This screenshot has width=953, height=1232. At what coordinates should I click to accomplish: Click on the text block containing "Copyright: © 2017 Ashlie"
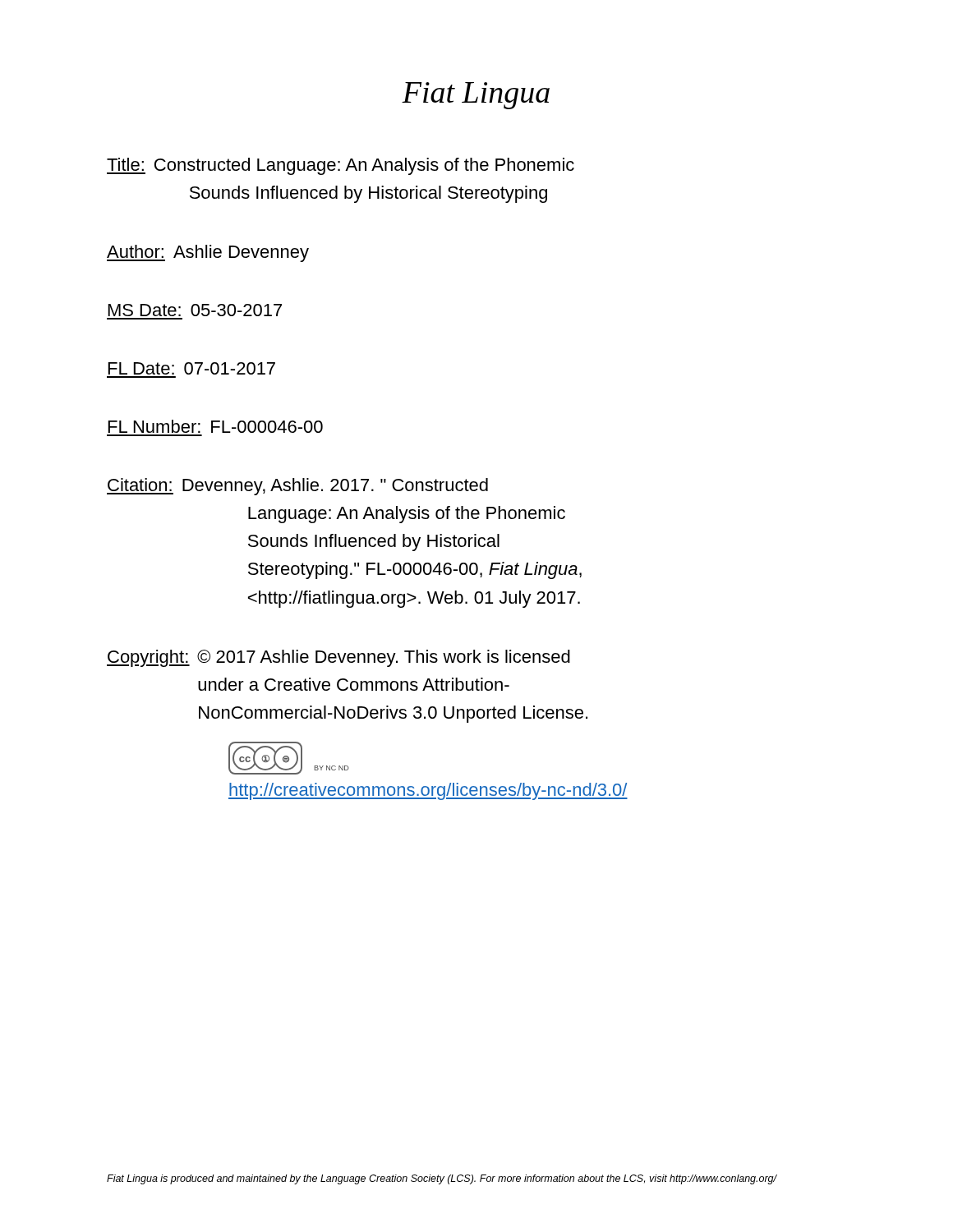(476, 685)
